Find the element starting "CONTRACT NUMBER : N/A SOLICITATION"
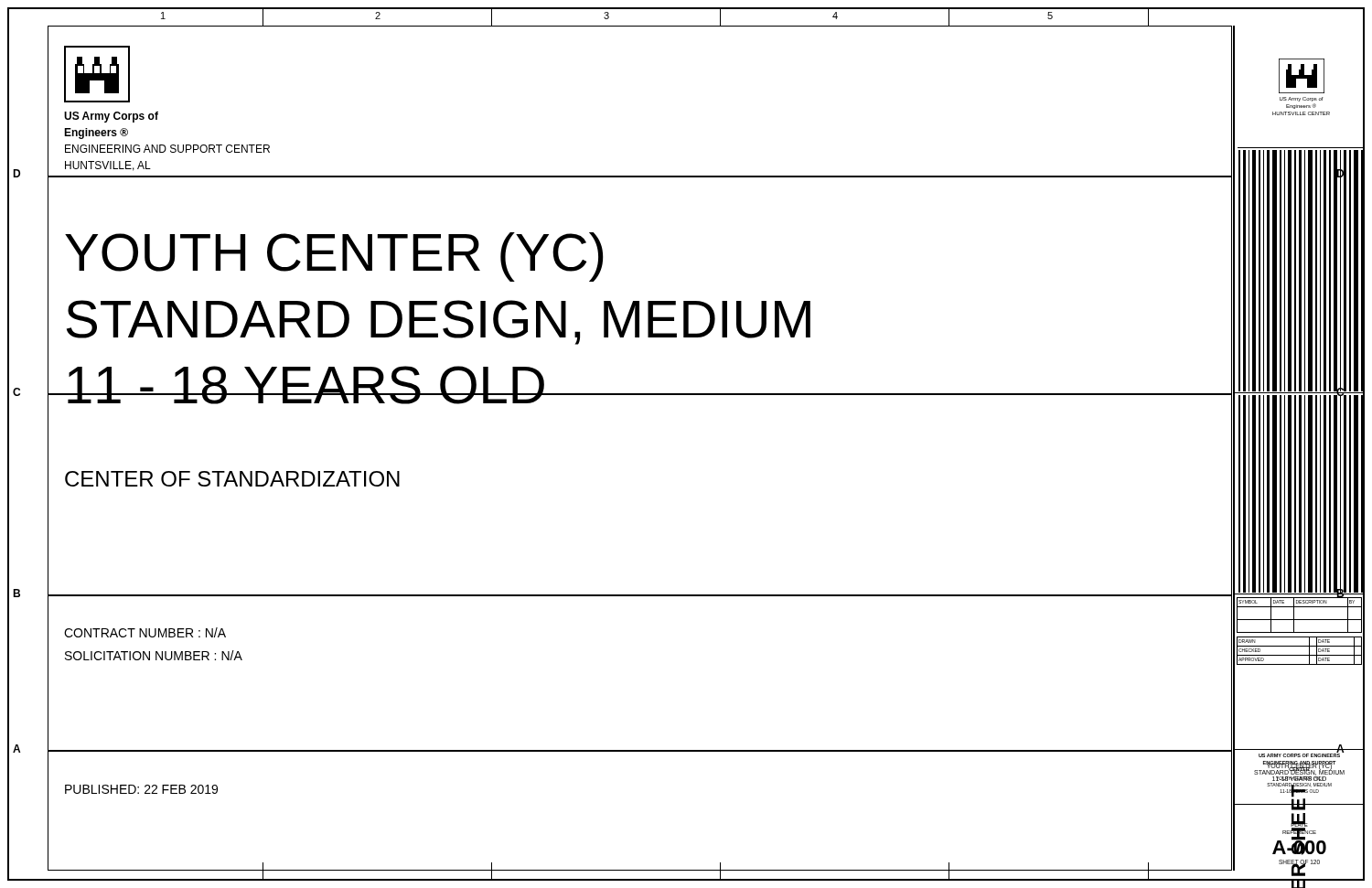 [153, 644]
